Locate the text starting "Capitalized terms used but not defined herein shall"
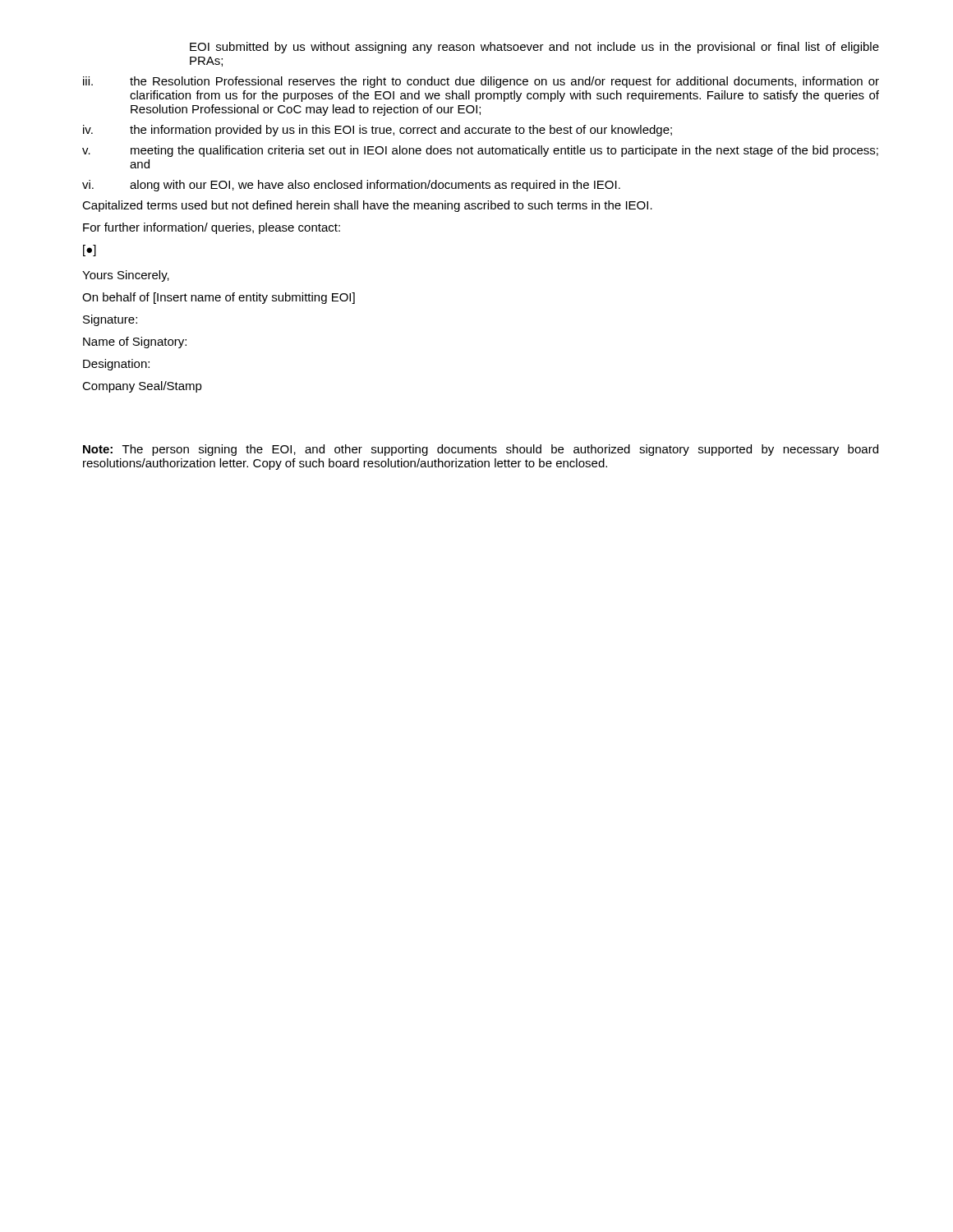The height and width of the screenshot is (1232, 953). click(x=367, y=205)
